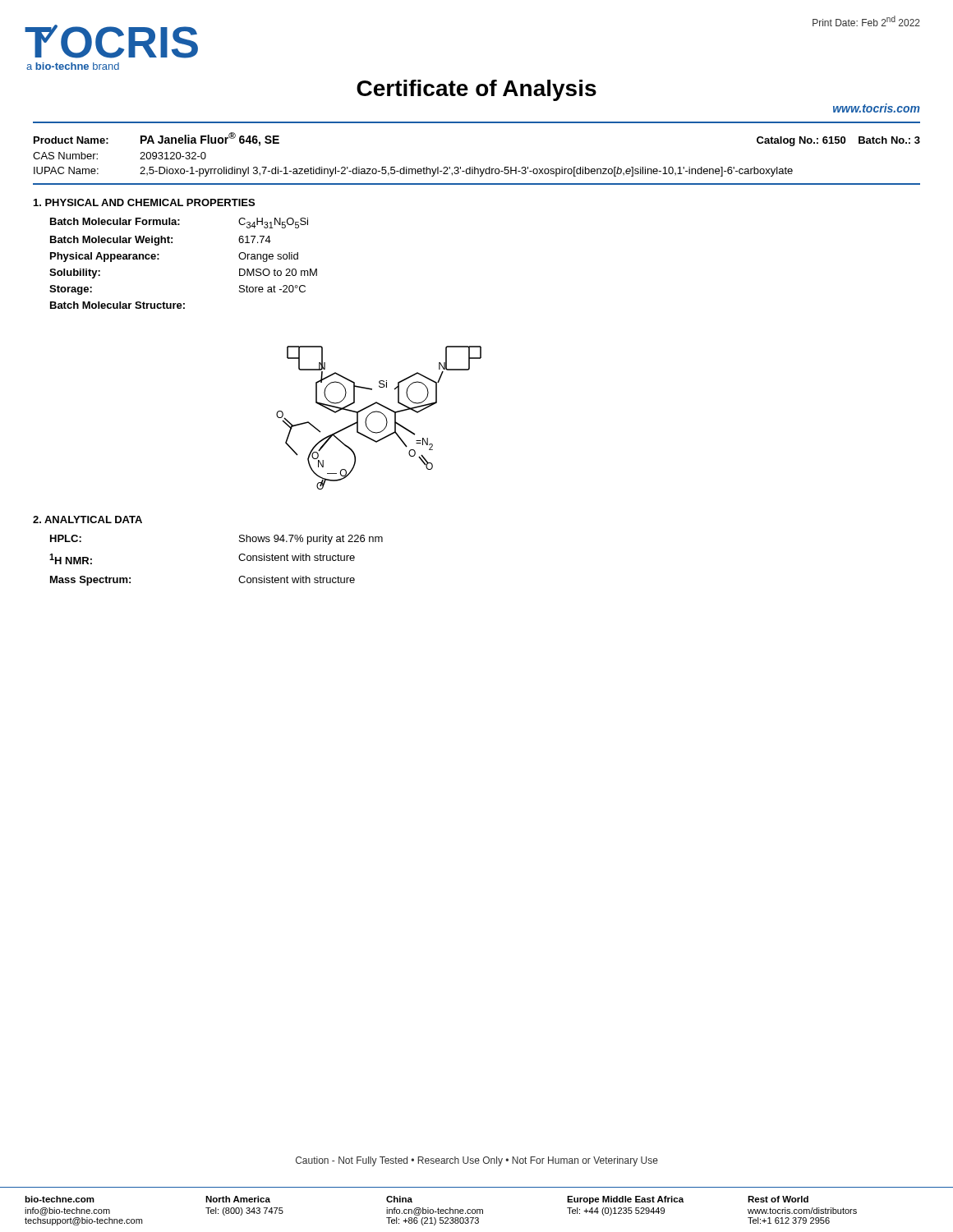The height and width of the screenshot is (1232, 953).
Task: Where does it say "2. ANALYTICAL DATA"?
Action: pos(88,520)
